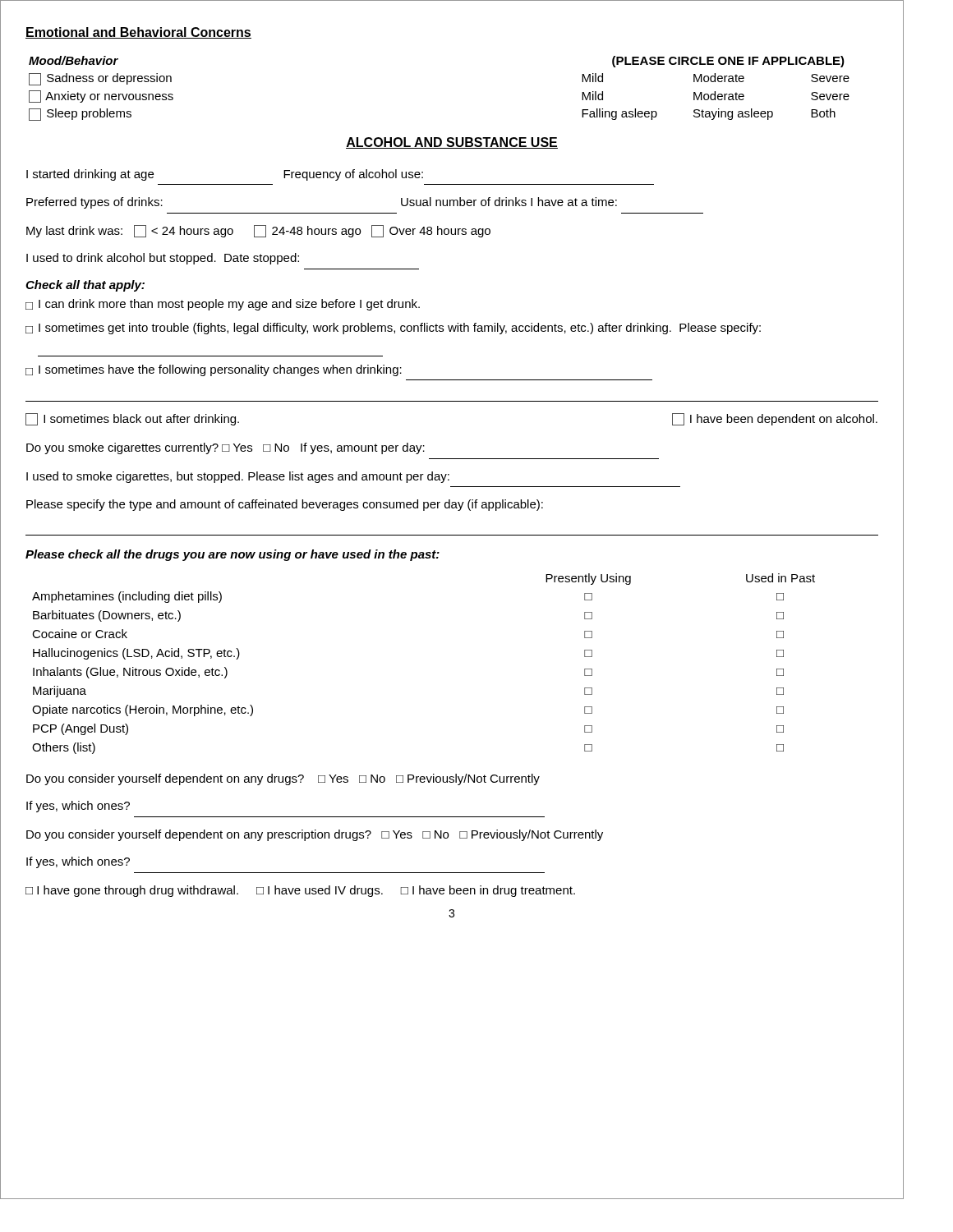This screenshot has height=1232, width=953.
Task: Select the text block starting "Preferred types of"
Action: [x=364, y=202]
